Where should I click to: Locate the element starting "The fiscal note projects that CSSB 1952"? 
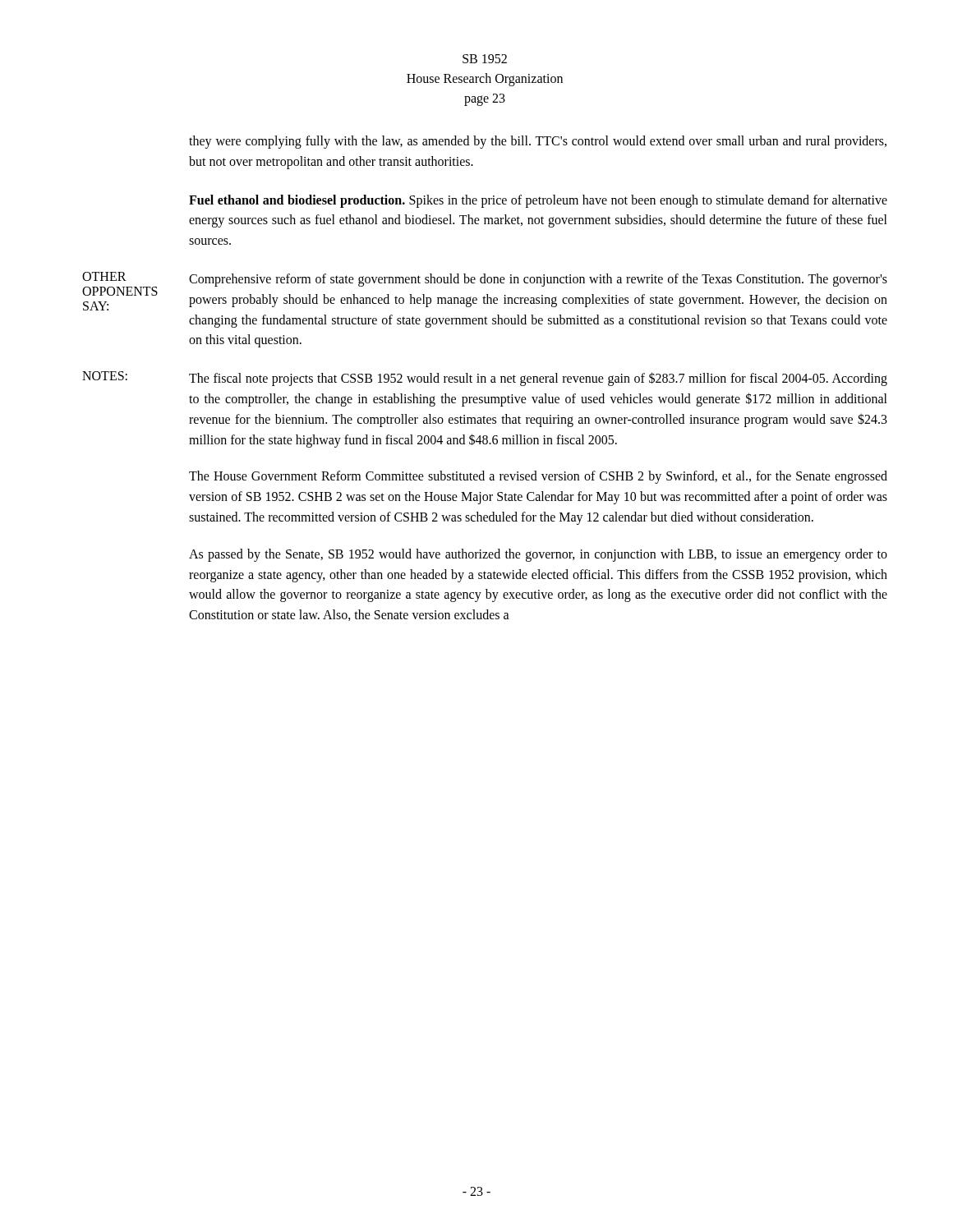538,409
